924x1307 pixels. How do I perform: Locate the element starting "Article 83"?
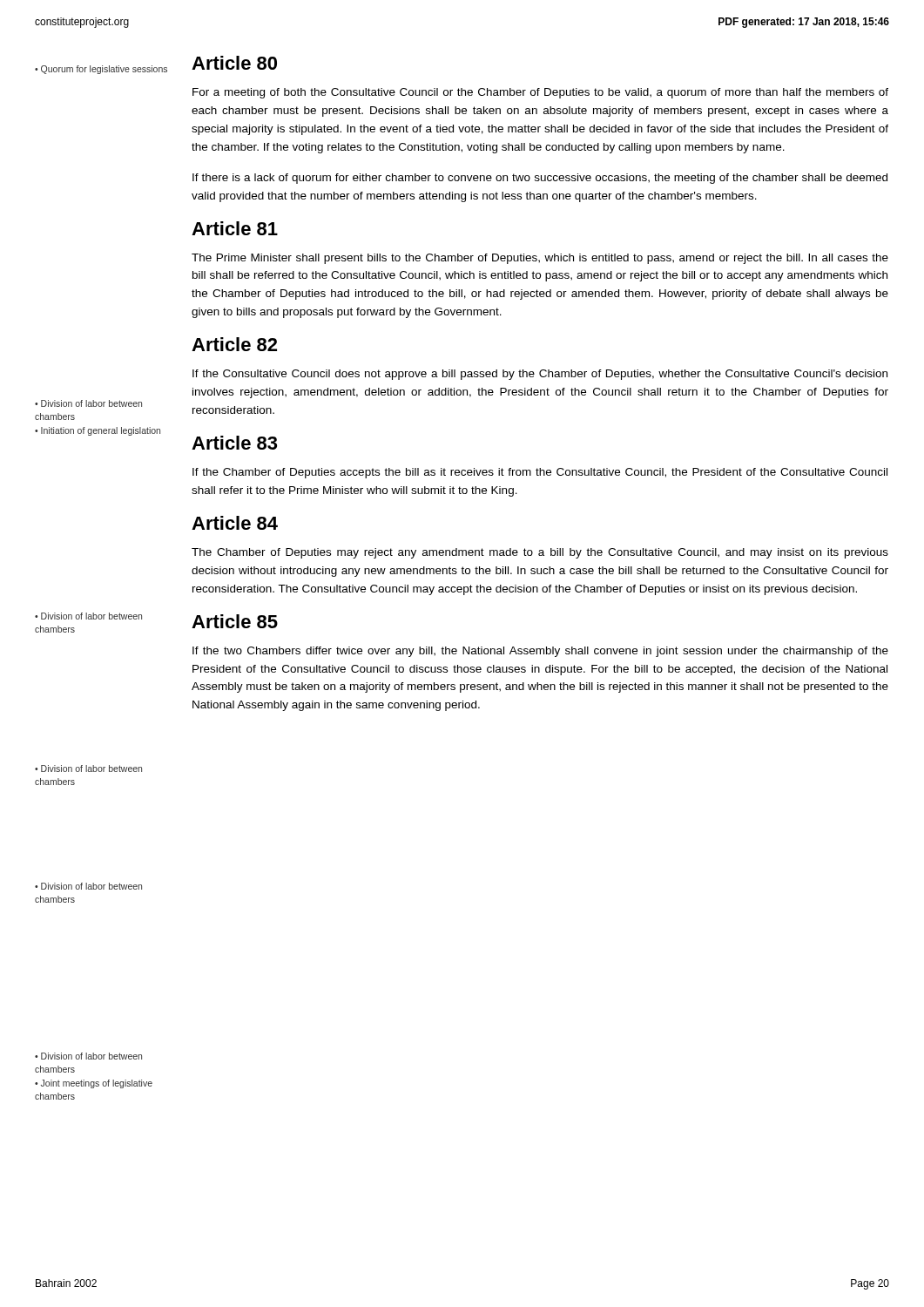[x=235, y=443]
